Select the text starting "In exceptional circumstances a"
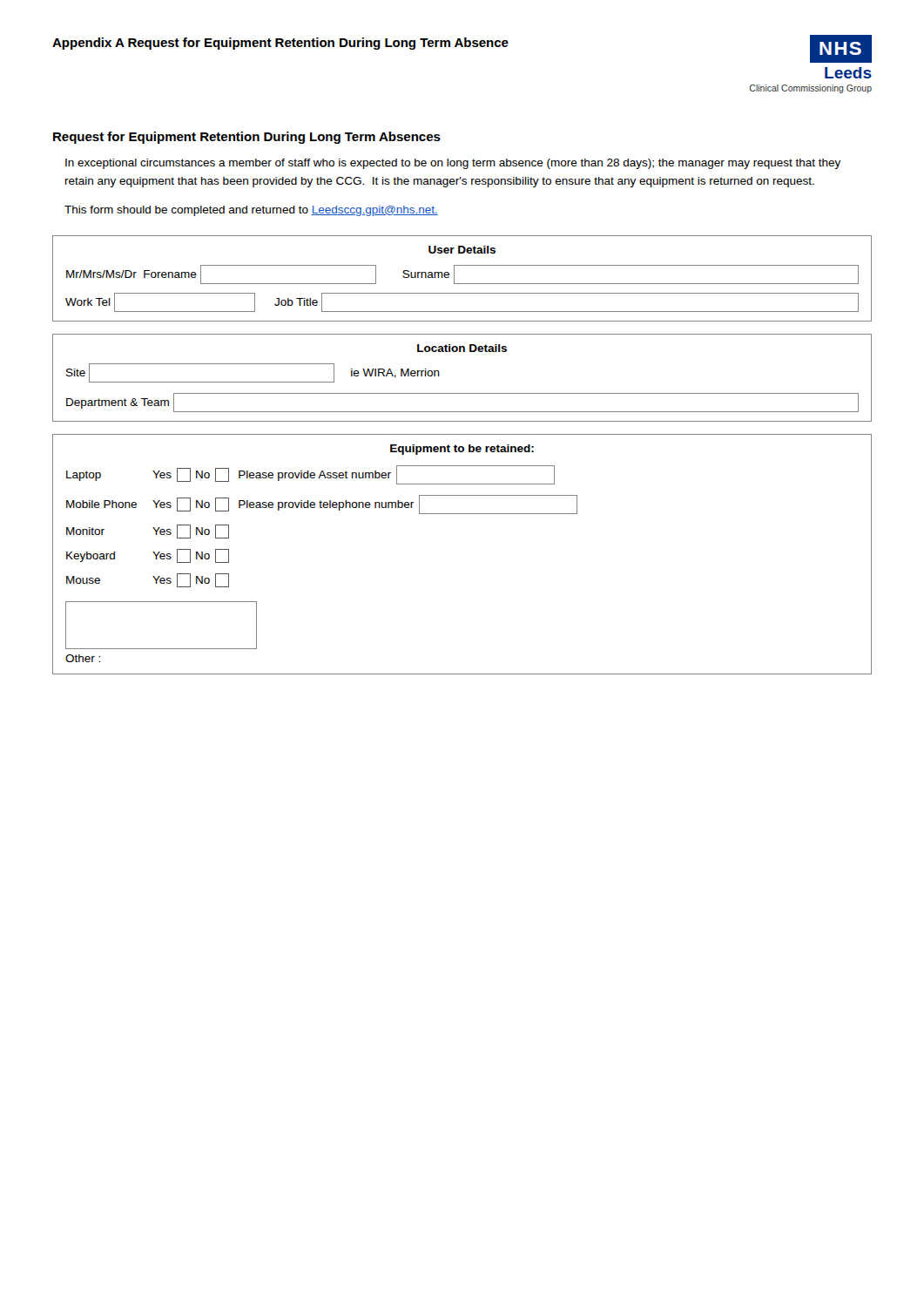This screenshot has width=924, height=1307. tap(452, 172)
